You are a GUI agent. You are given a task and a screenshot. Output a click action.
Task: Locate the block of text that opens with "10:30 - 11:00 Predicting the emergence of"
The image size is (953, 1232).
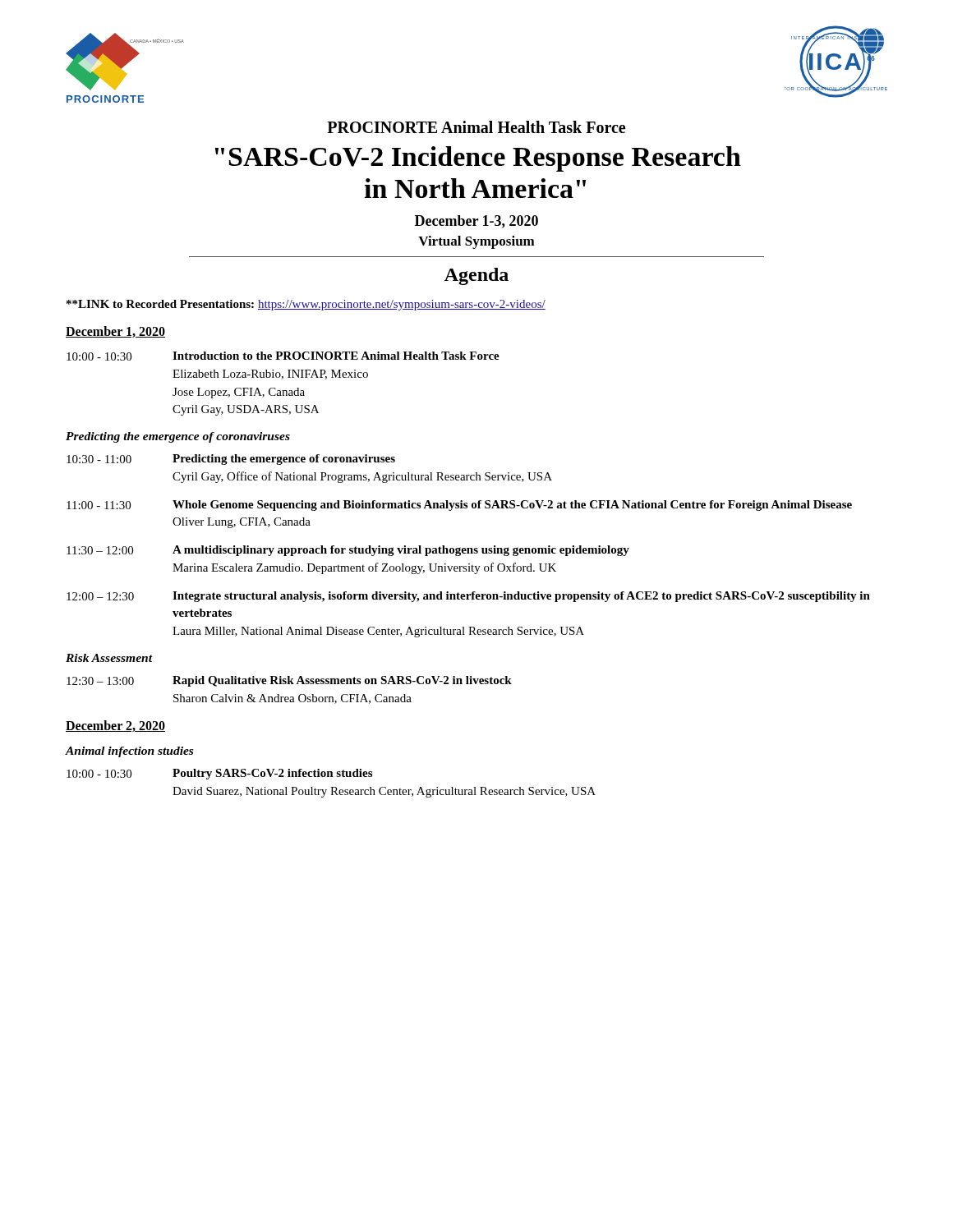click(476, 468)
